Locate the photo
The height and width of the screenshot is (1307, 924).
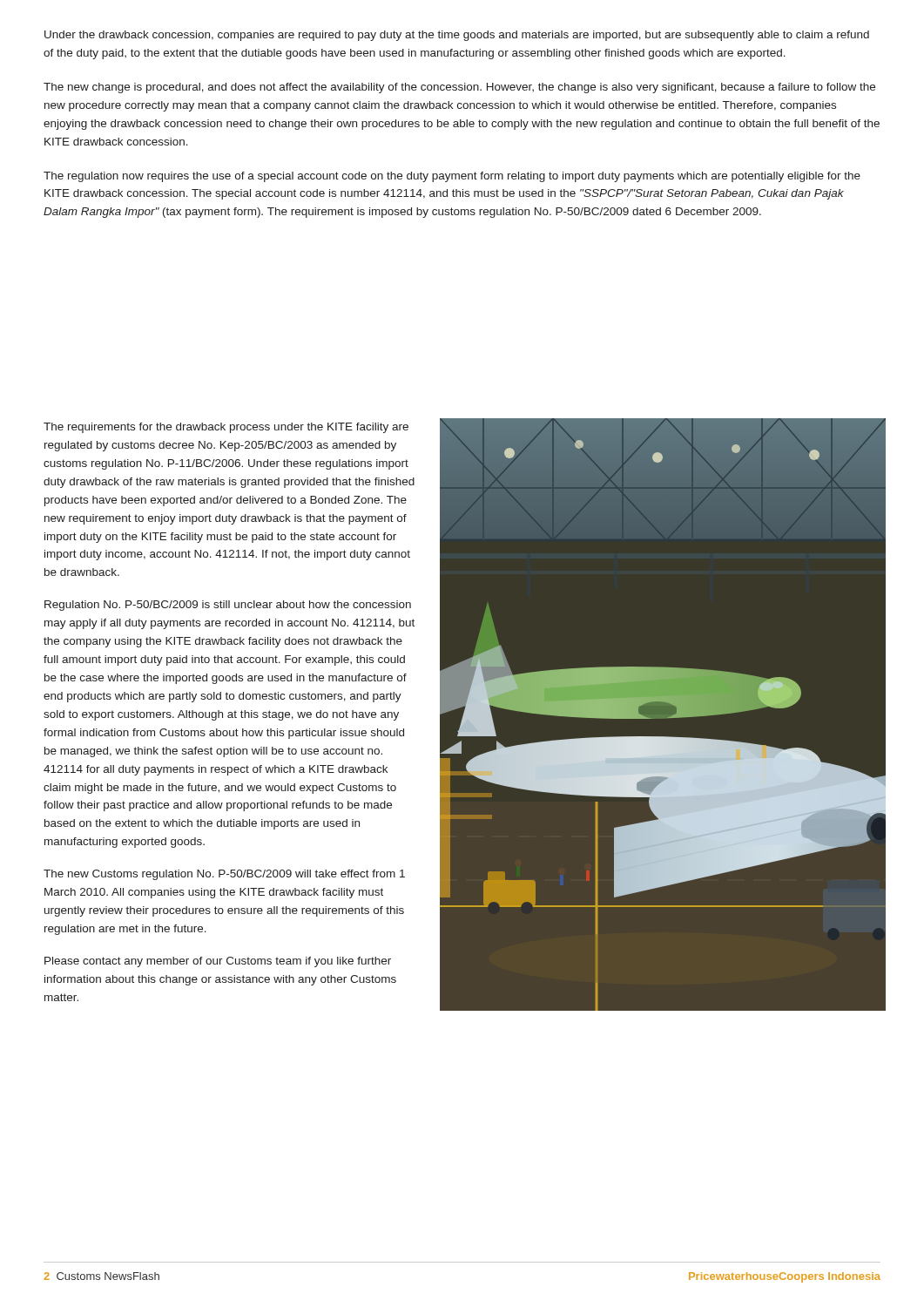point(663,714)
